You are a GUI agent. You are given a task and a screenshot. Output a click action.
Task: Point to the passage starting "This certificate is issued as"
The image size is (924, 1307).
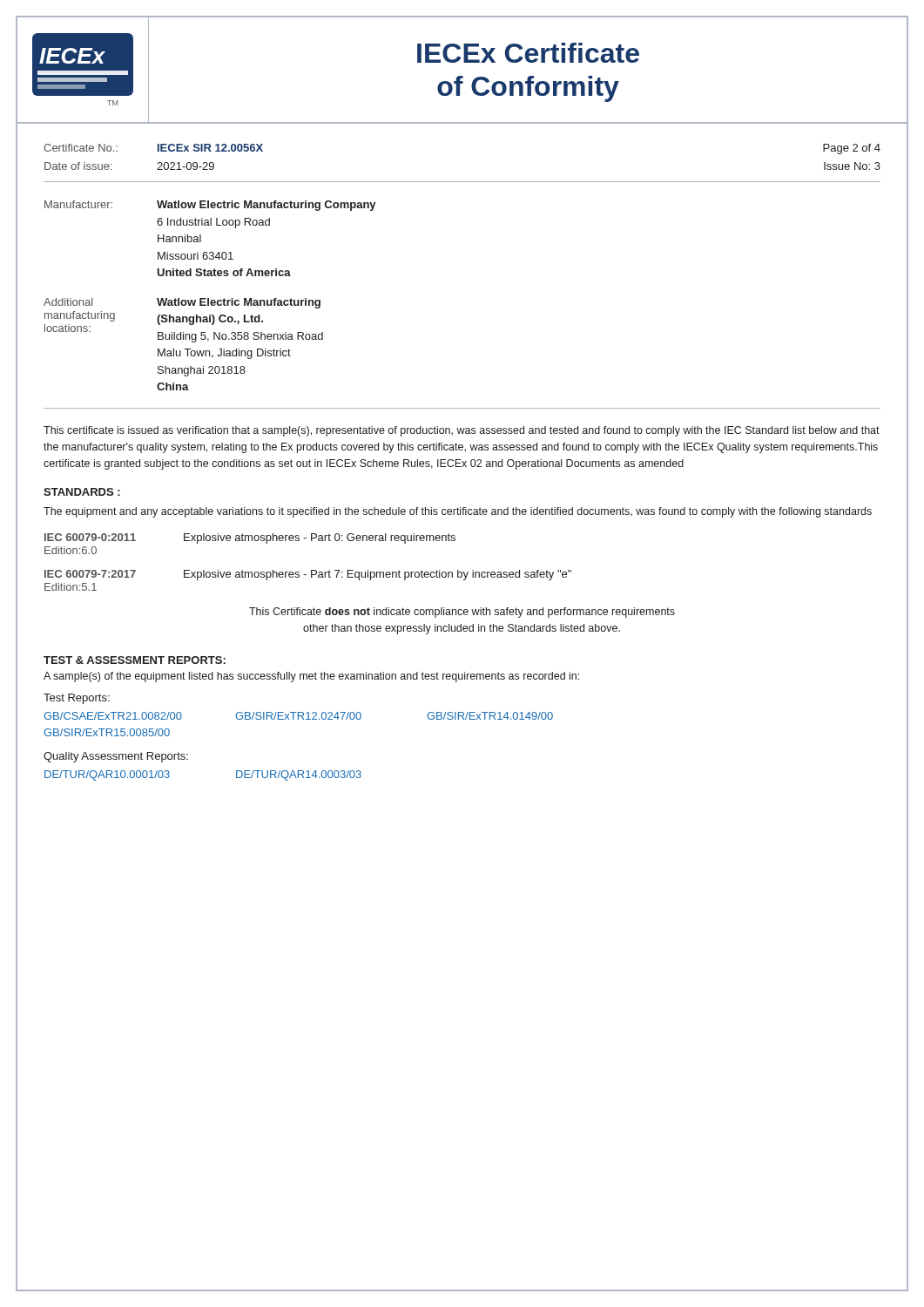click(461, 447)
